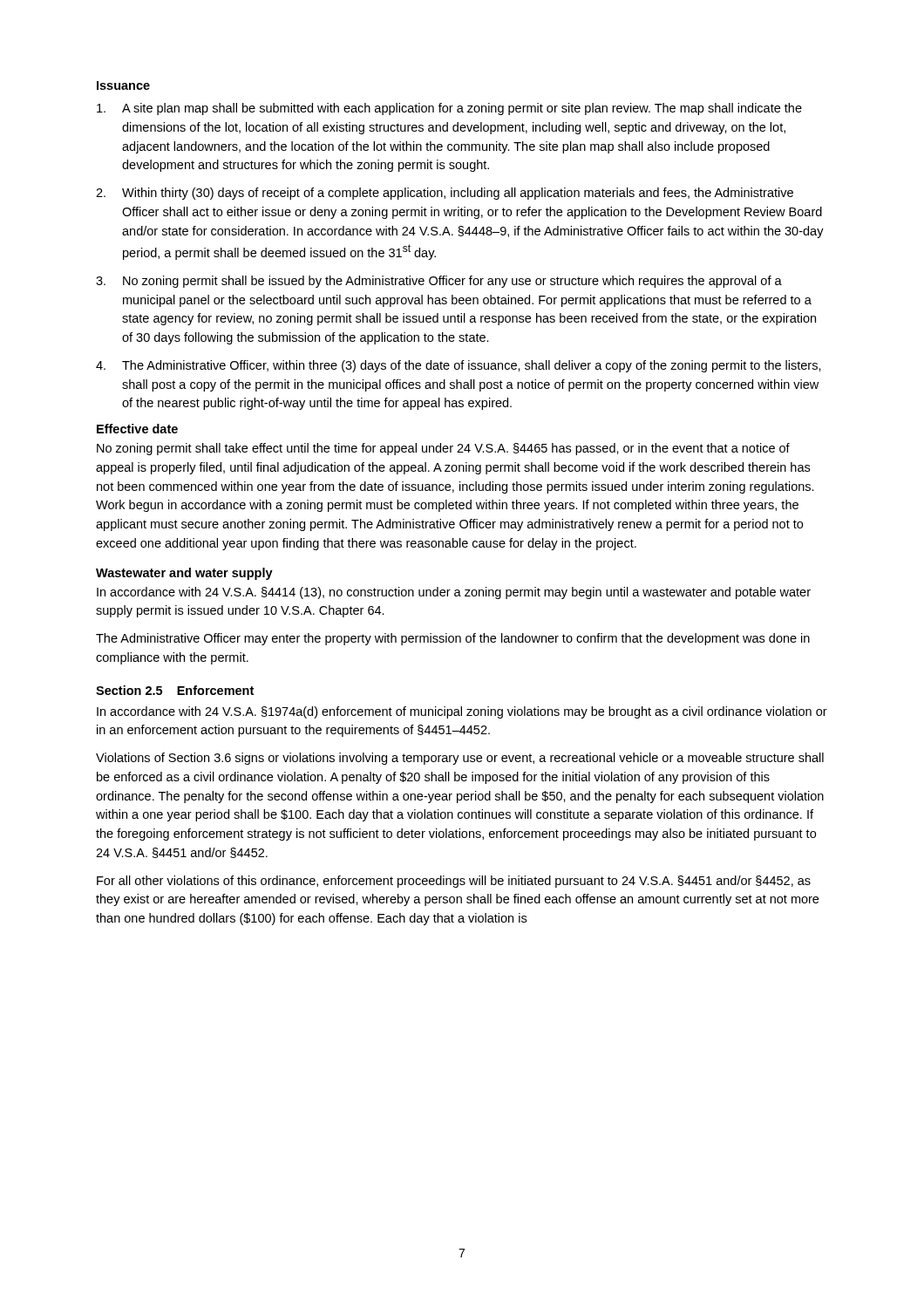Click on the region starting "Wastewater and water supply"
This screenshot has width=924, height=1308.
(x=184, y=573)
